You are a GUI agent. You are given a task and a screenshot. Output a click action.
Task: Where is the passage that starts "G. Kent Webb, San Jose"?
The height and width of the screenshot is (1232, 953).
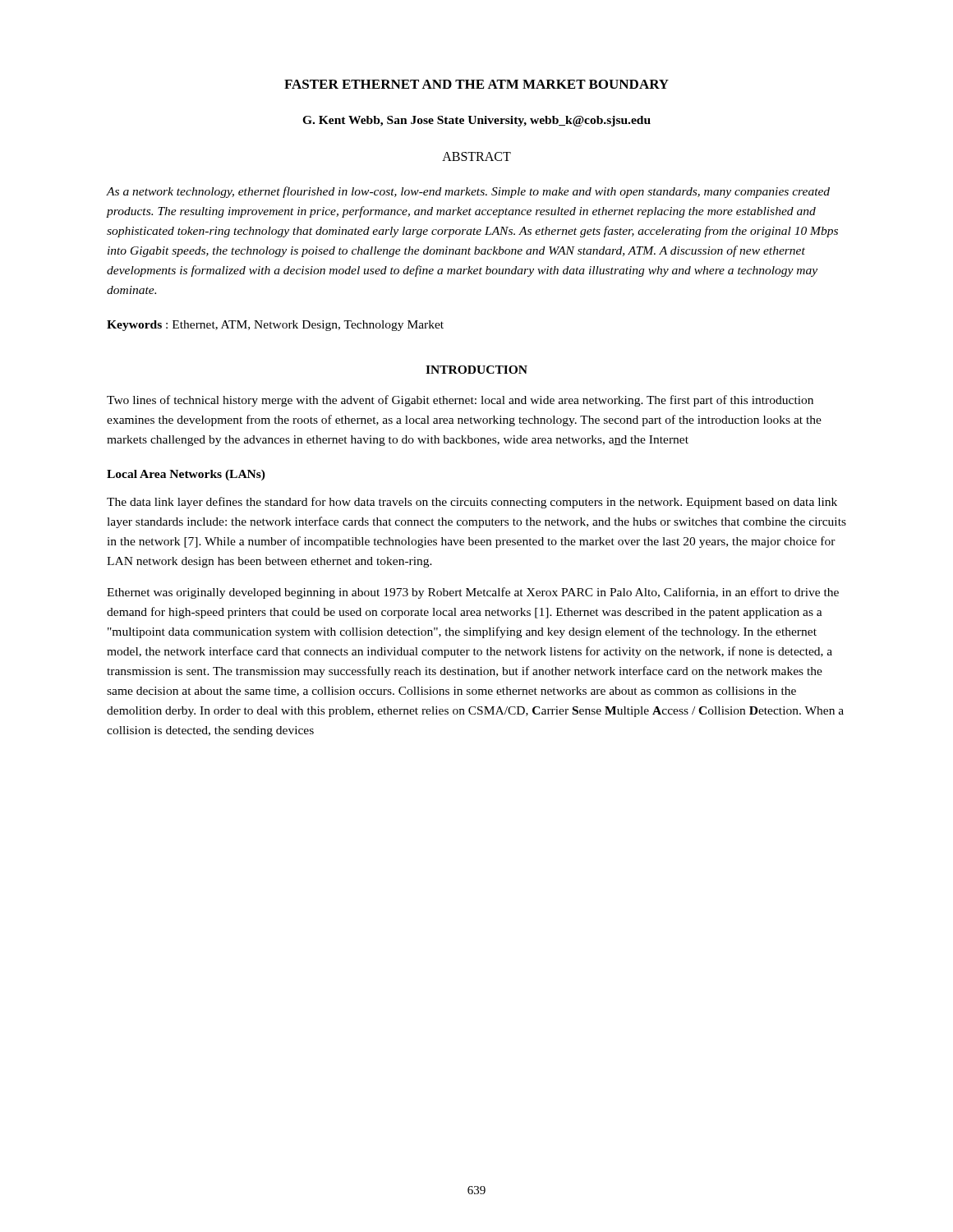tap(476, 119)
